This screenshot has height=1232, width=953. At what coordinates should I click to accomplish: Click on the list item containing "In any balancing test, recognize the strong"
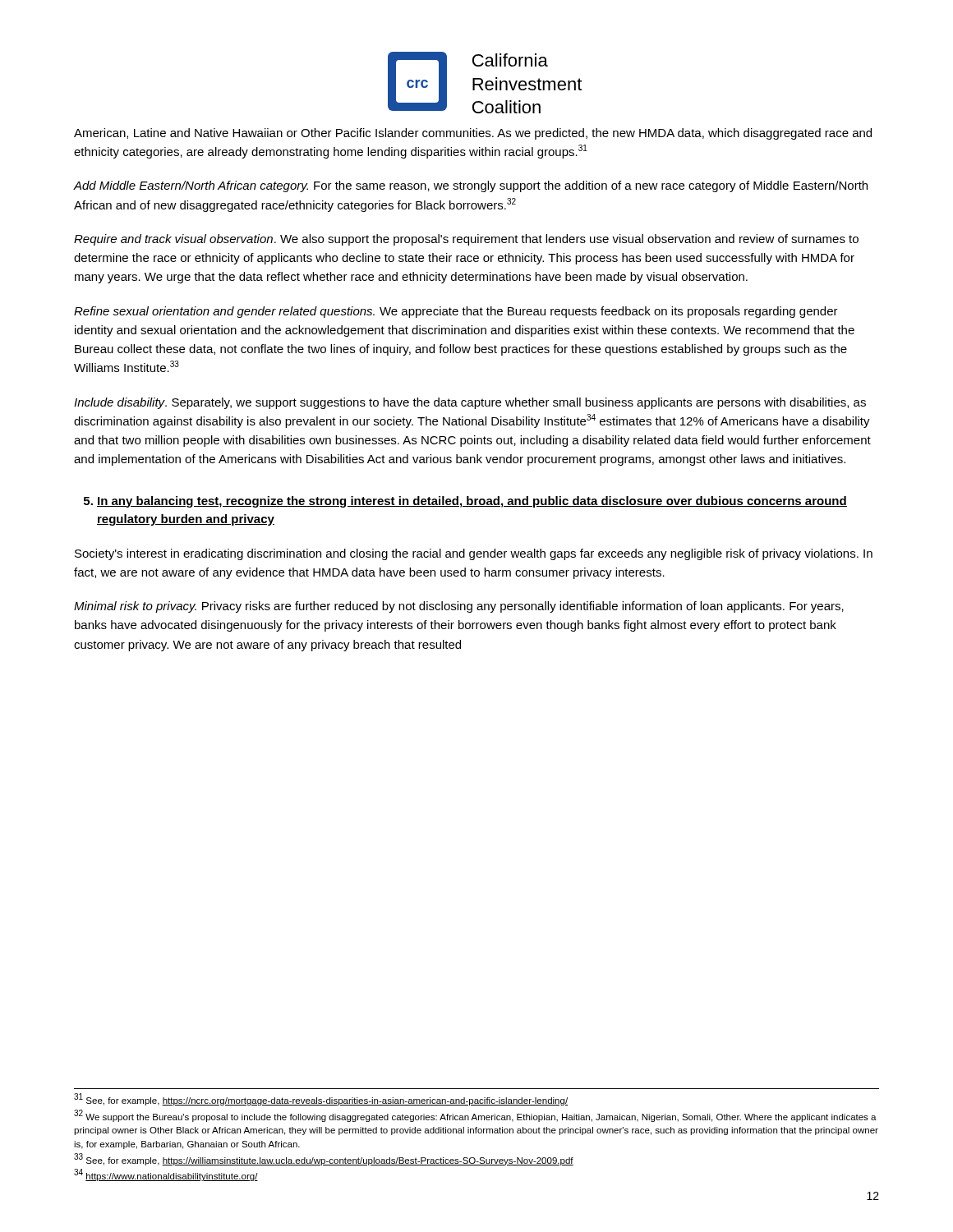[476, 510]
